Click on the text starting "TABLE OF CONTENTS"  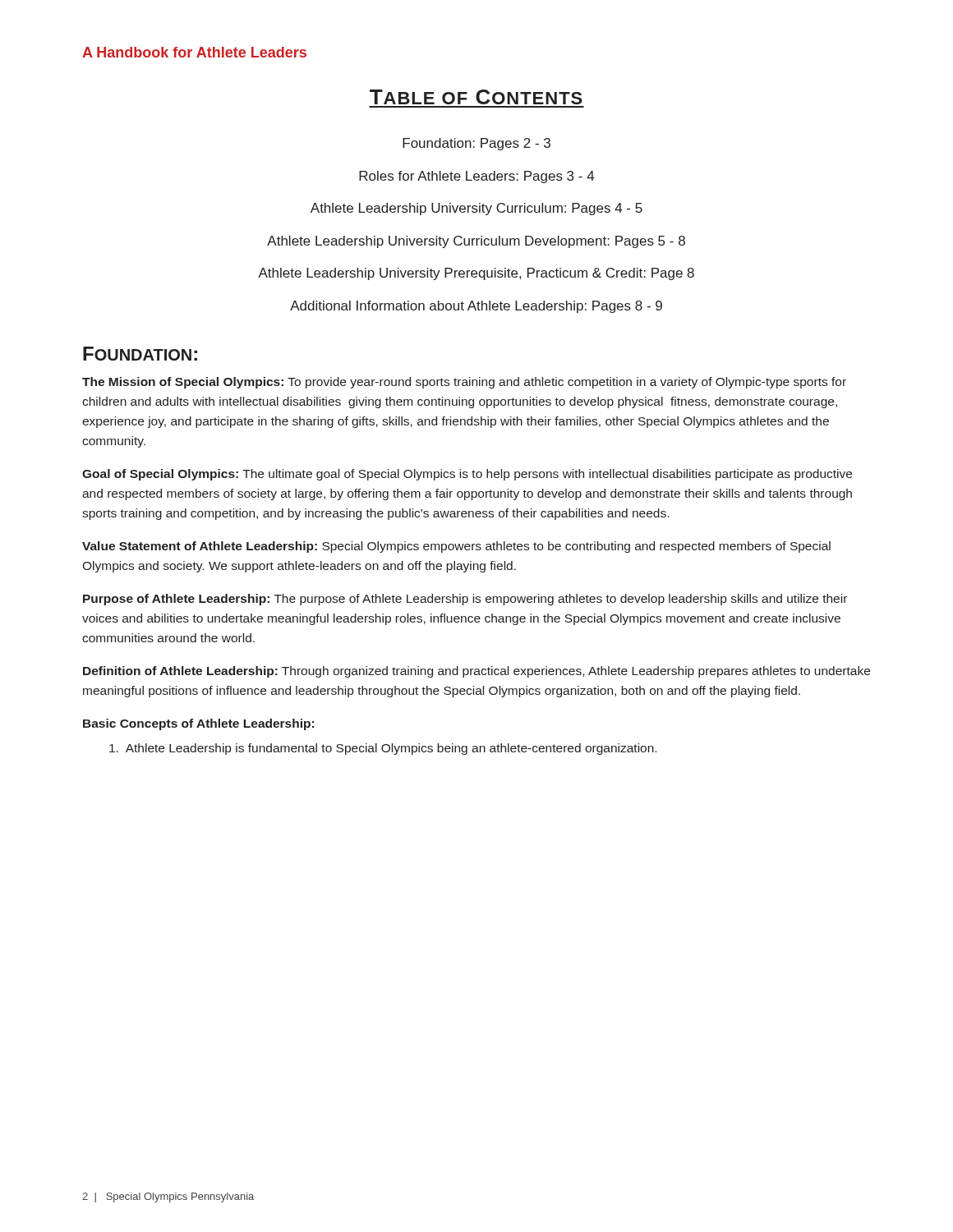click(476, 97)
